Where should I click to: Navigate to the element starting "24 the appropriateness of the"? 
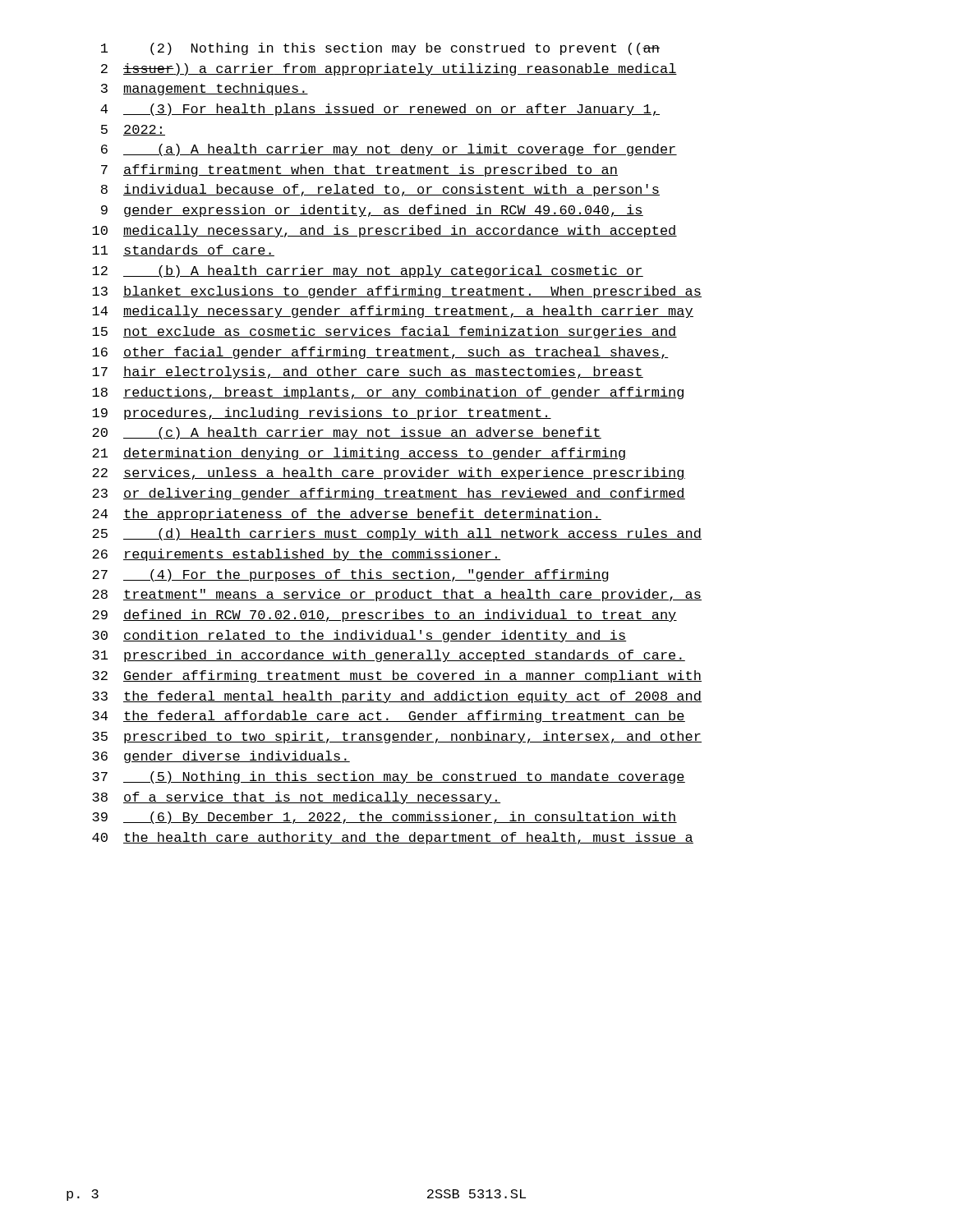tap(476, 515)
